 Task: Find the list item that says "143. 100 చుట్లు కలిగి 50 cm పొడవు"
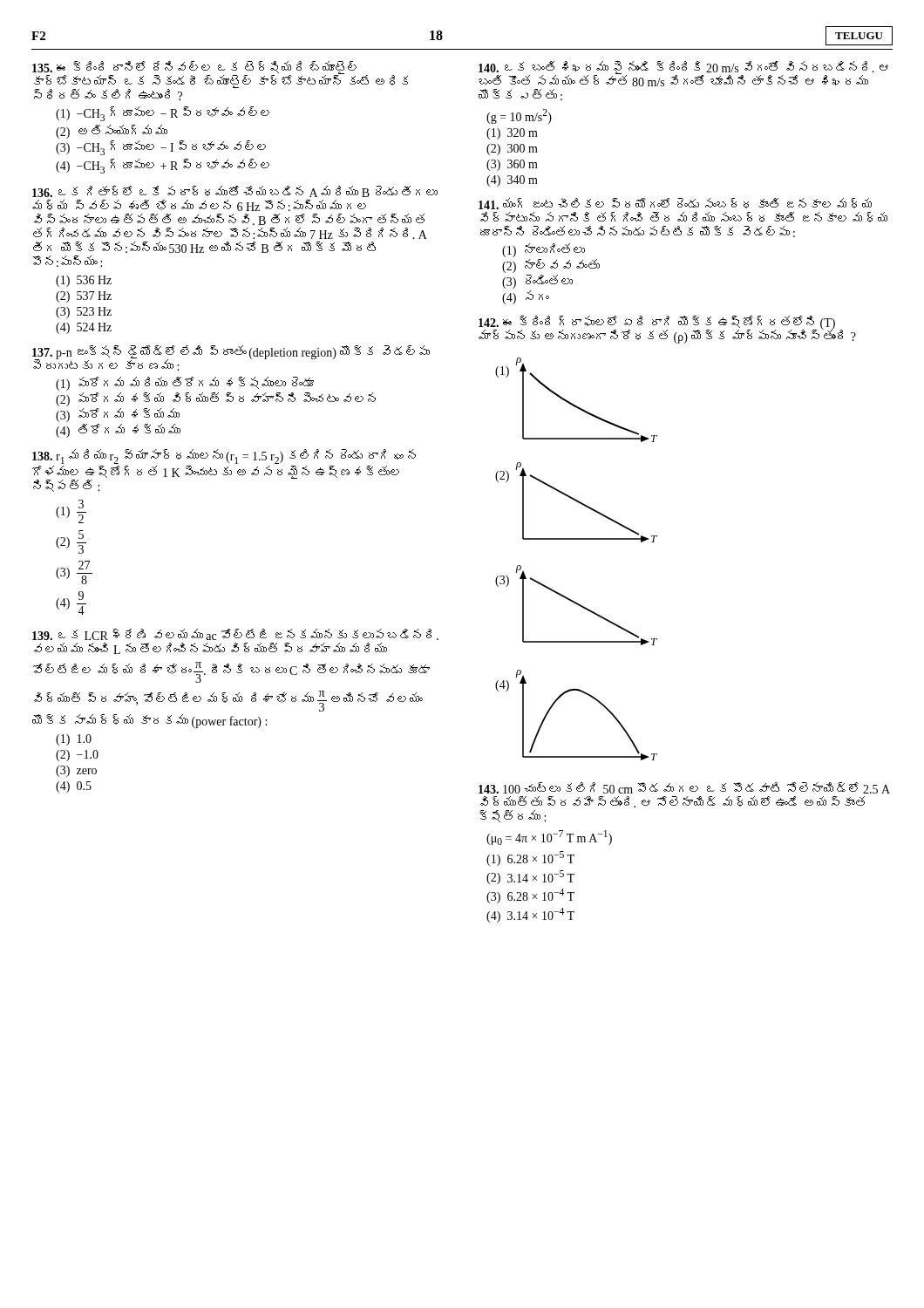684,788
